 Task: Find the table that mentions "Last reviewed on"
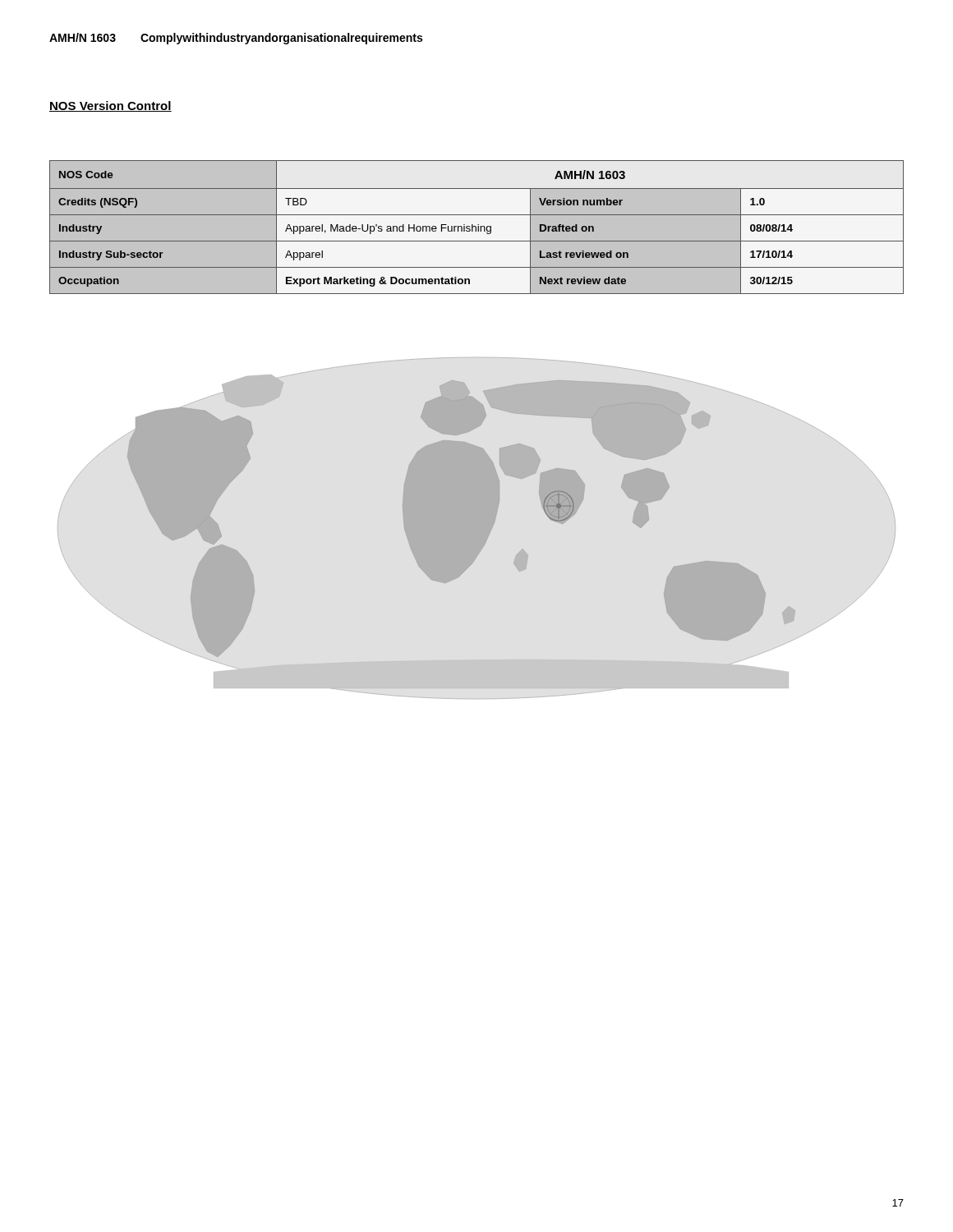tap(476, 227)
